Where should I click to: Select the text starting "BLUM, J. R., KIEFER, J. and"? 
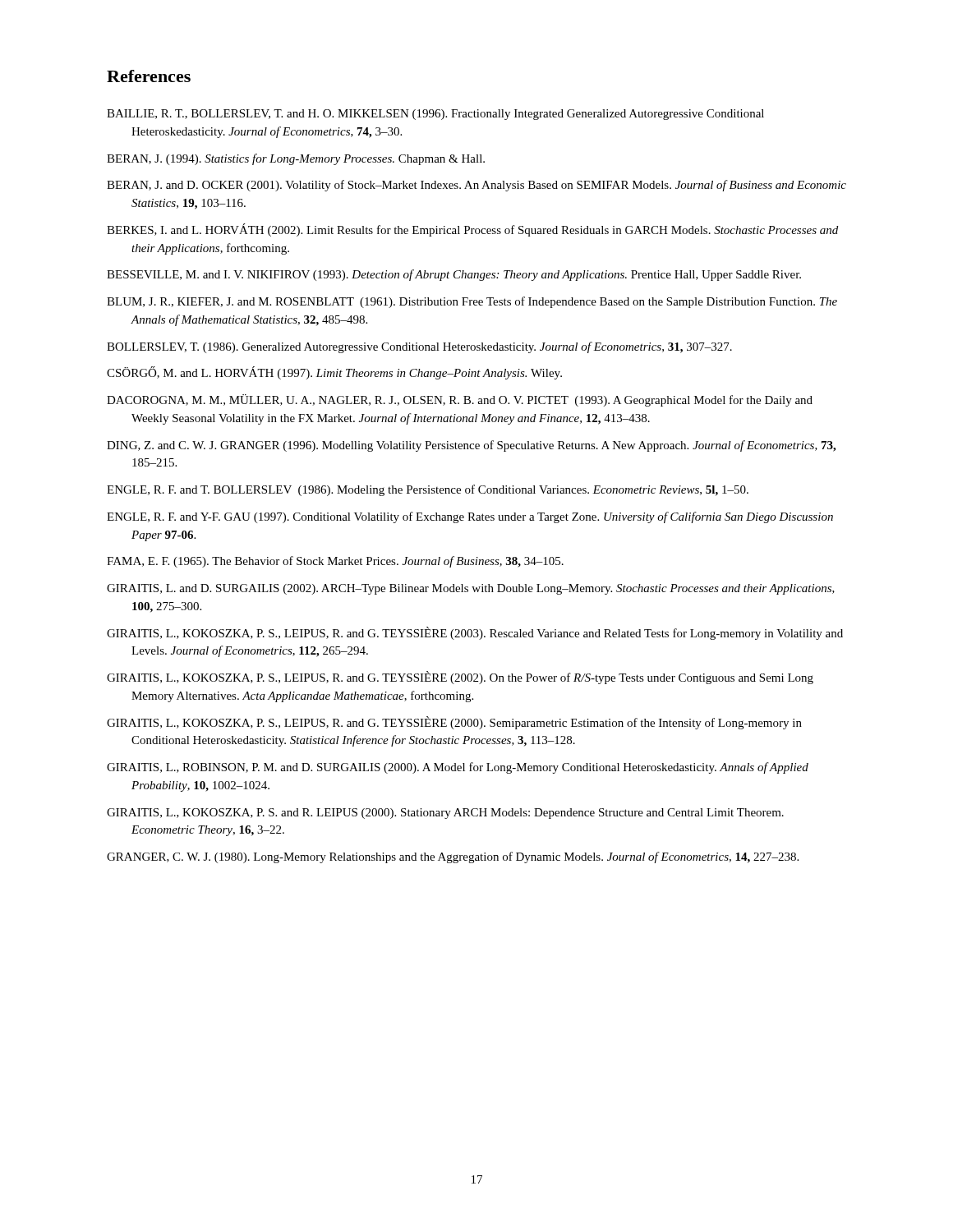click(472, 310)
